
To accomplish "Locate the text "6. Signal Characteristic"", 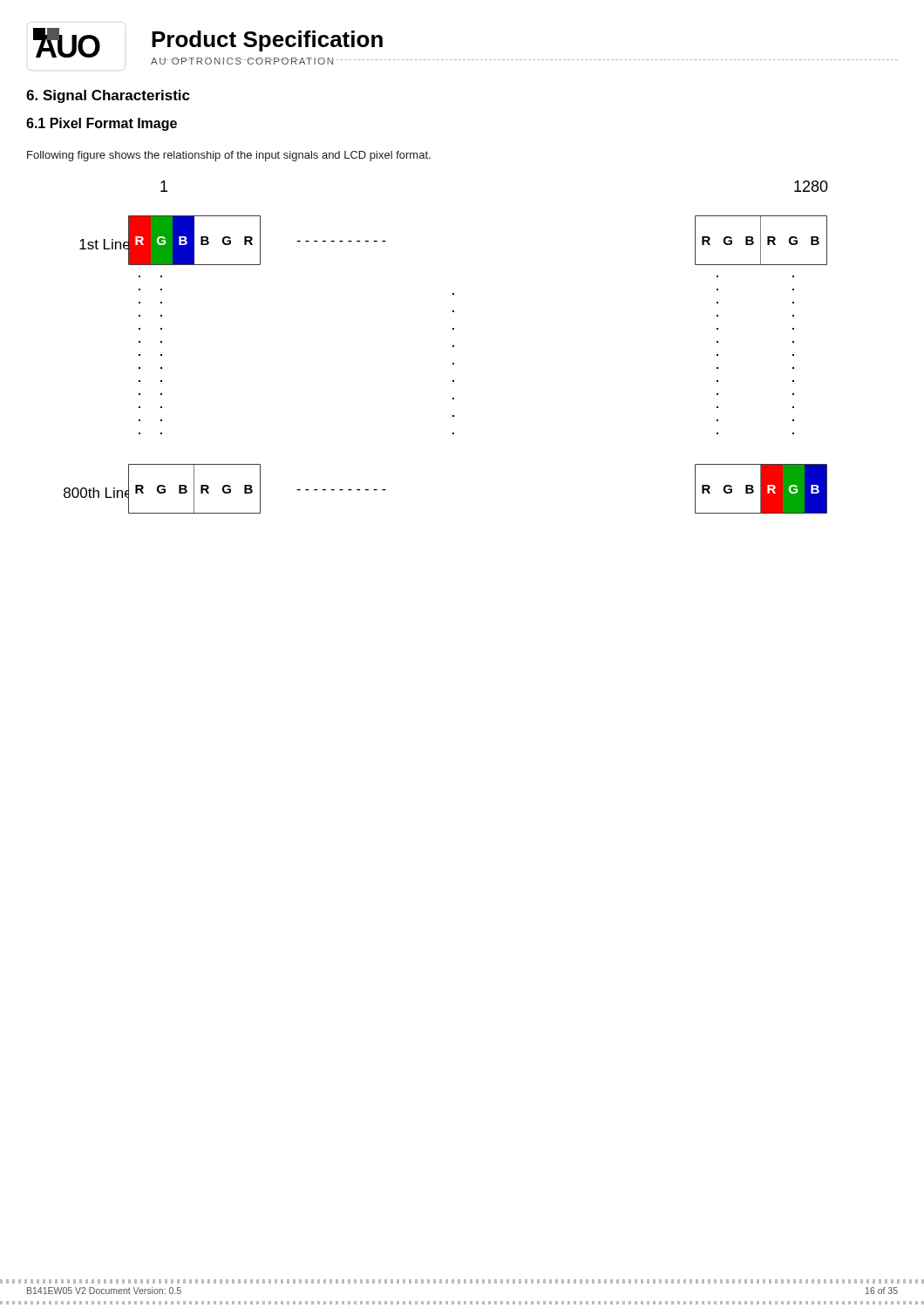I will click(108, 95).
